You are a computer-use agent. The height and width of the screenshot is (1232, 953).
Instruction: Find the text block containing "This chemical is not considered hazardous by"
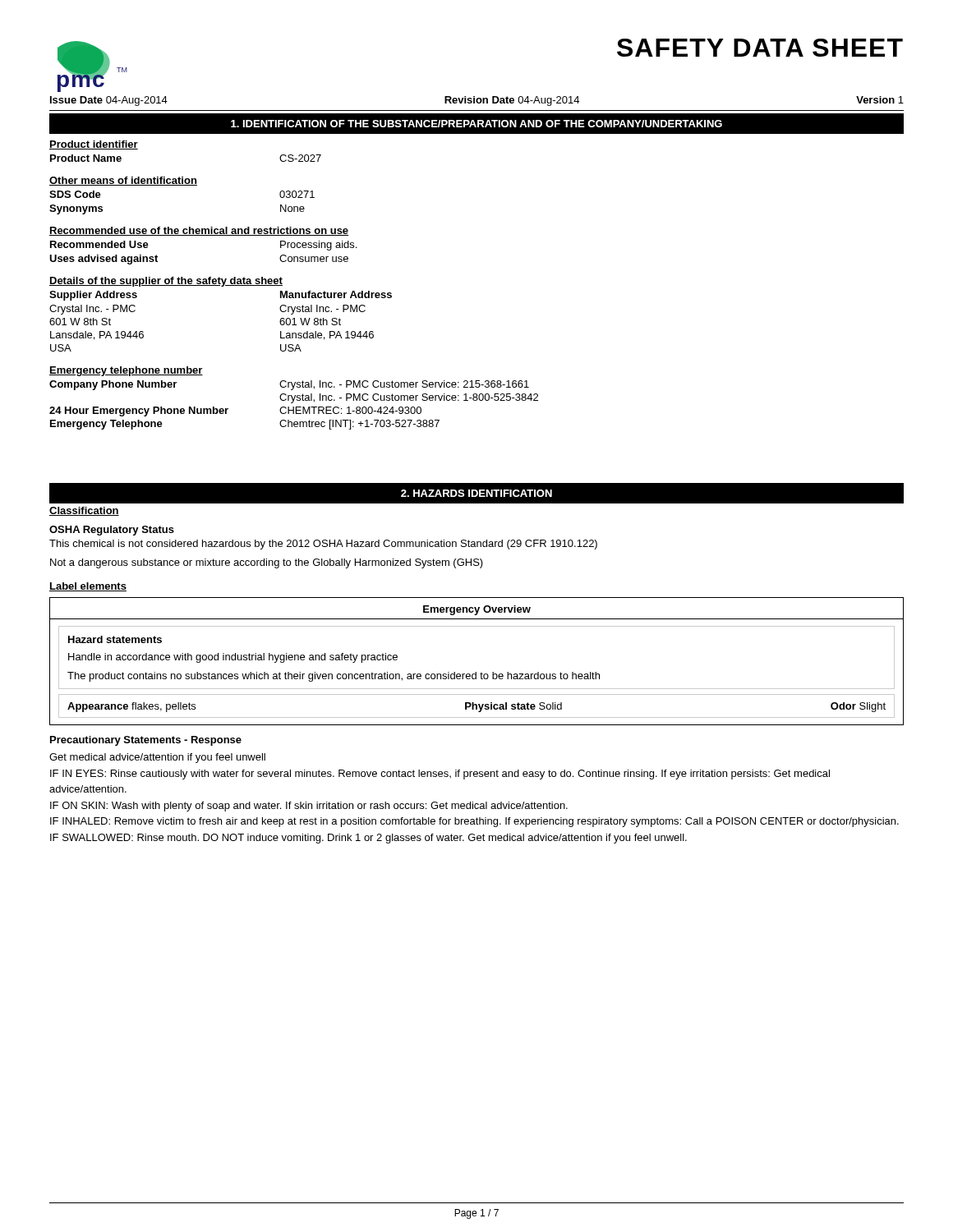click(324, 543)
